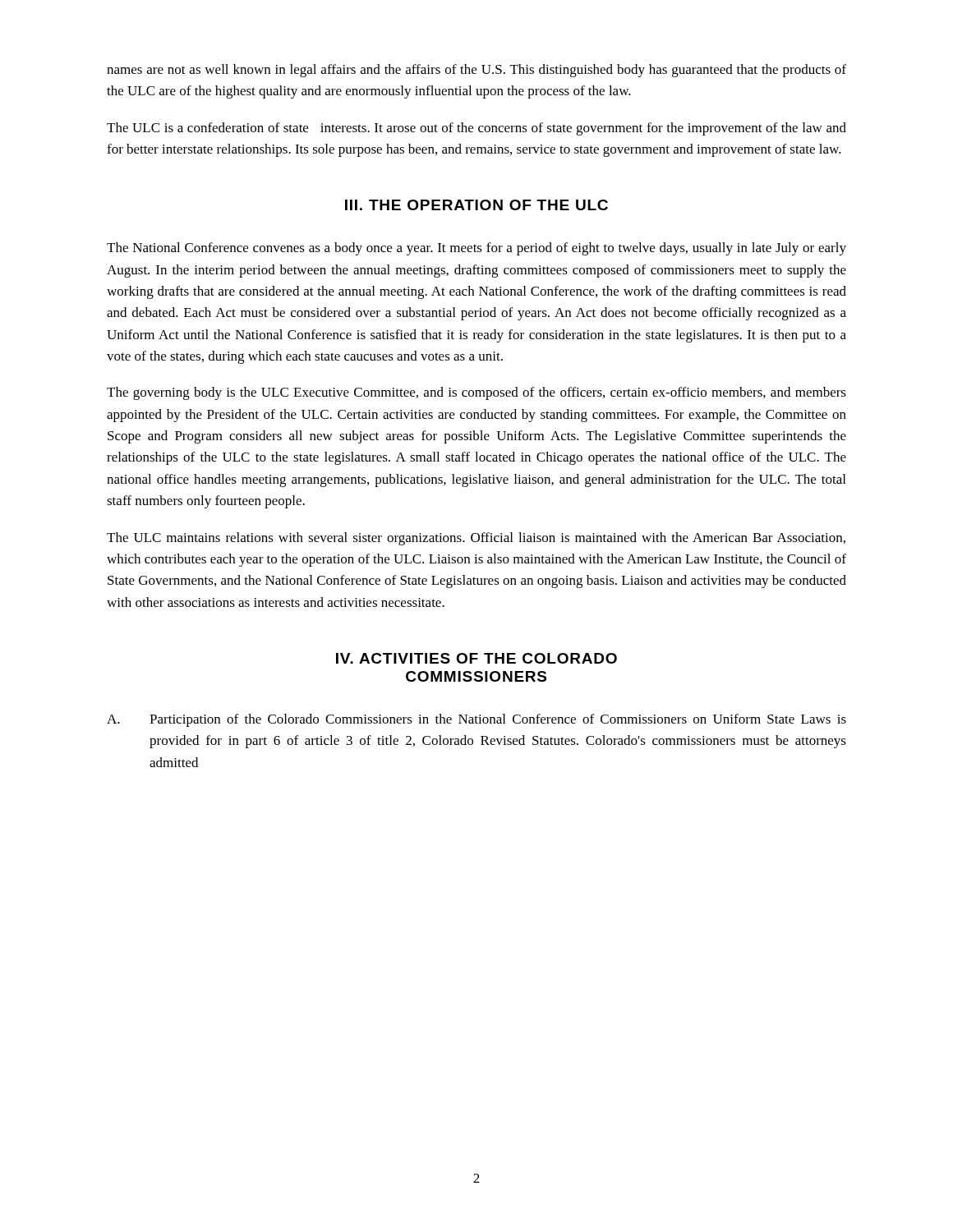
Task: Navigate to the passage starting "III. THE OPERATION OF THE ULC"
Action: pyautogui.click(x=476, y=205)
